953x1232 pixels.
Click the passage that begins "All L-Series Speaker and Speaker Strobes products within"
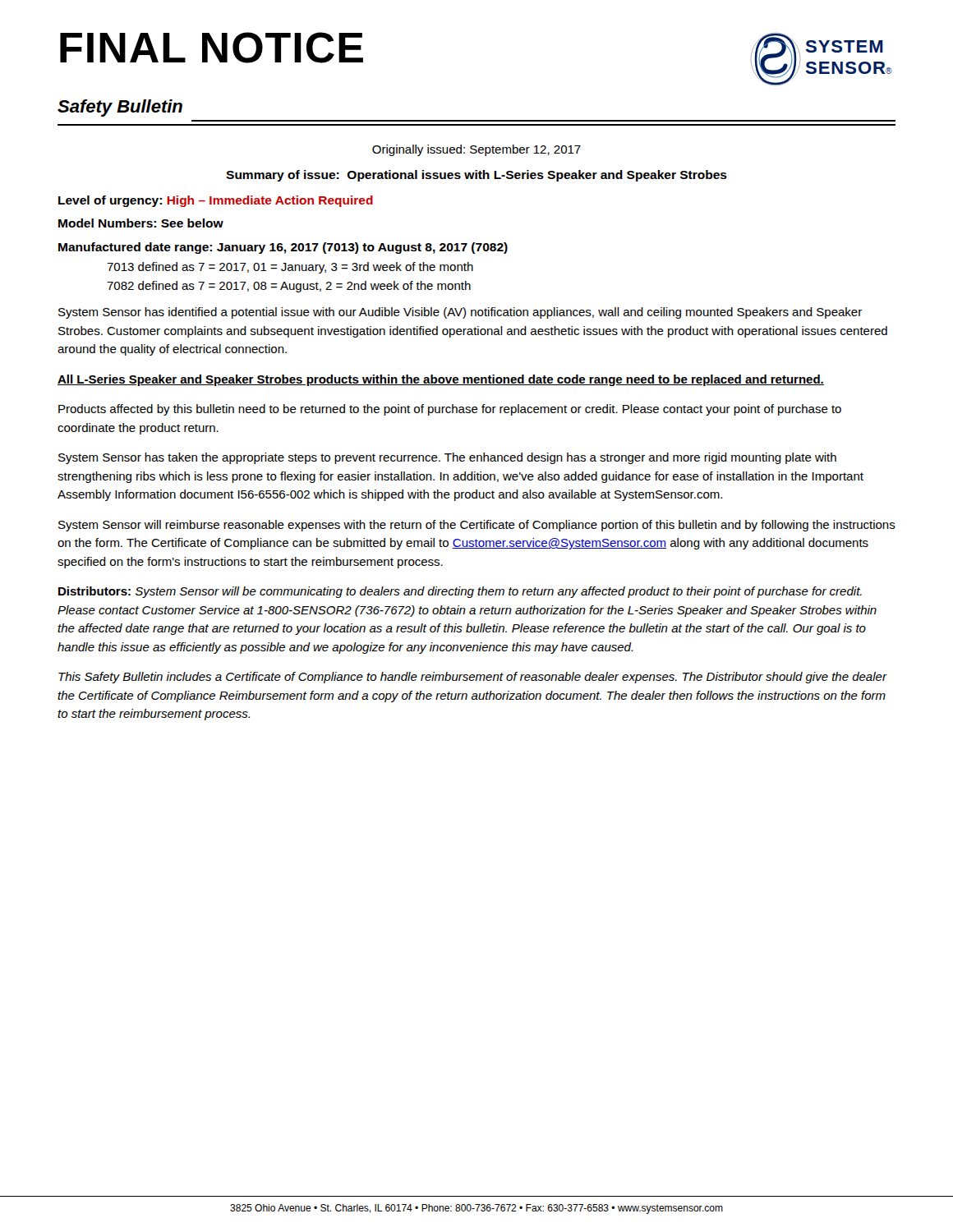click(441, 379)
